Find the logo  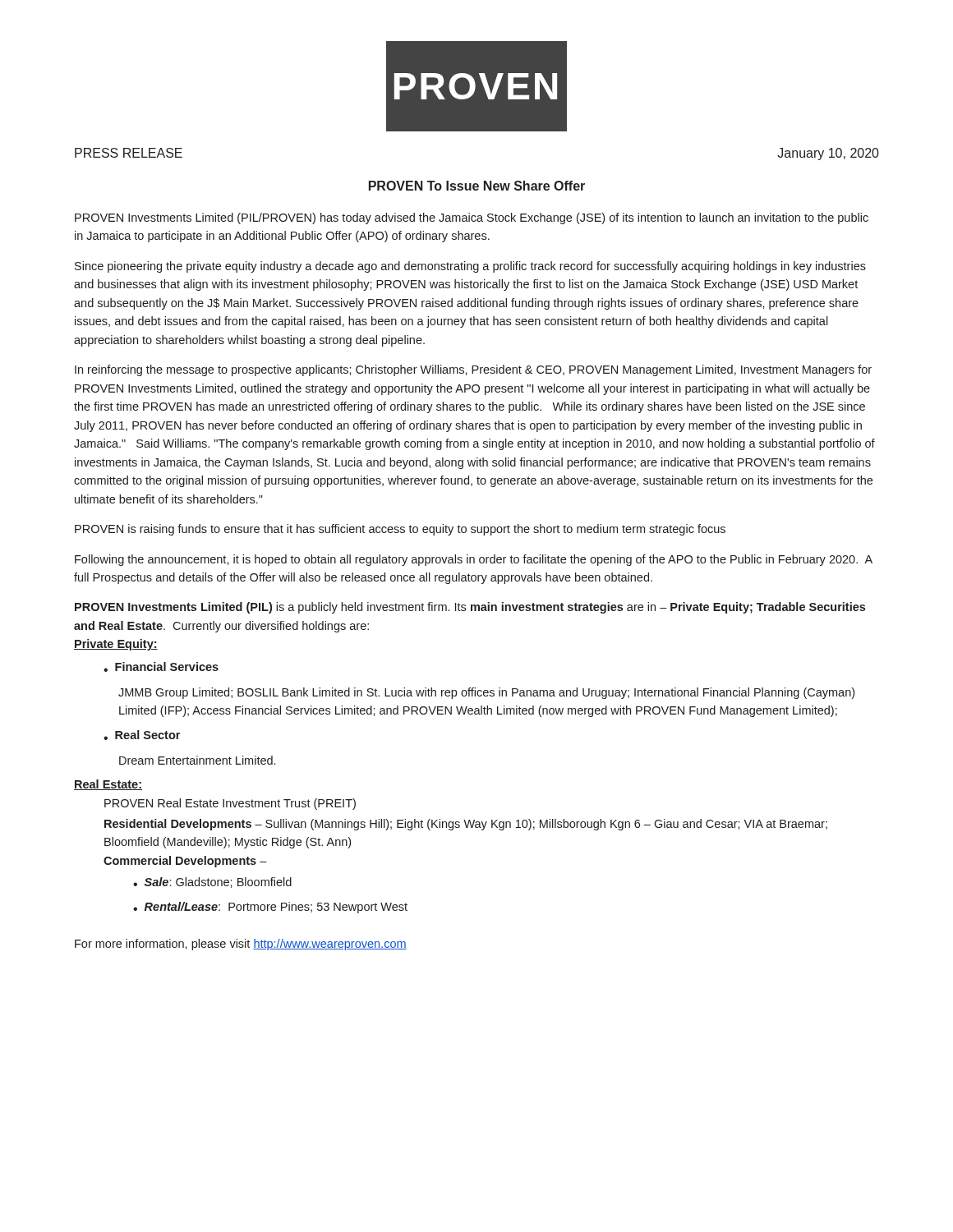pyautogui.click(x=476, y=86)
